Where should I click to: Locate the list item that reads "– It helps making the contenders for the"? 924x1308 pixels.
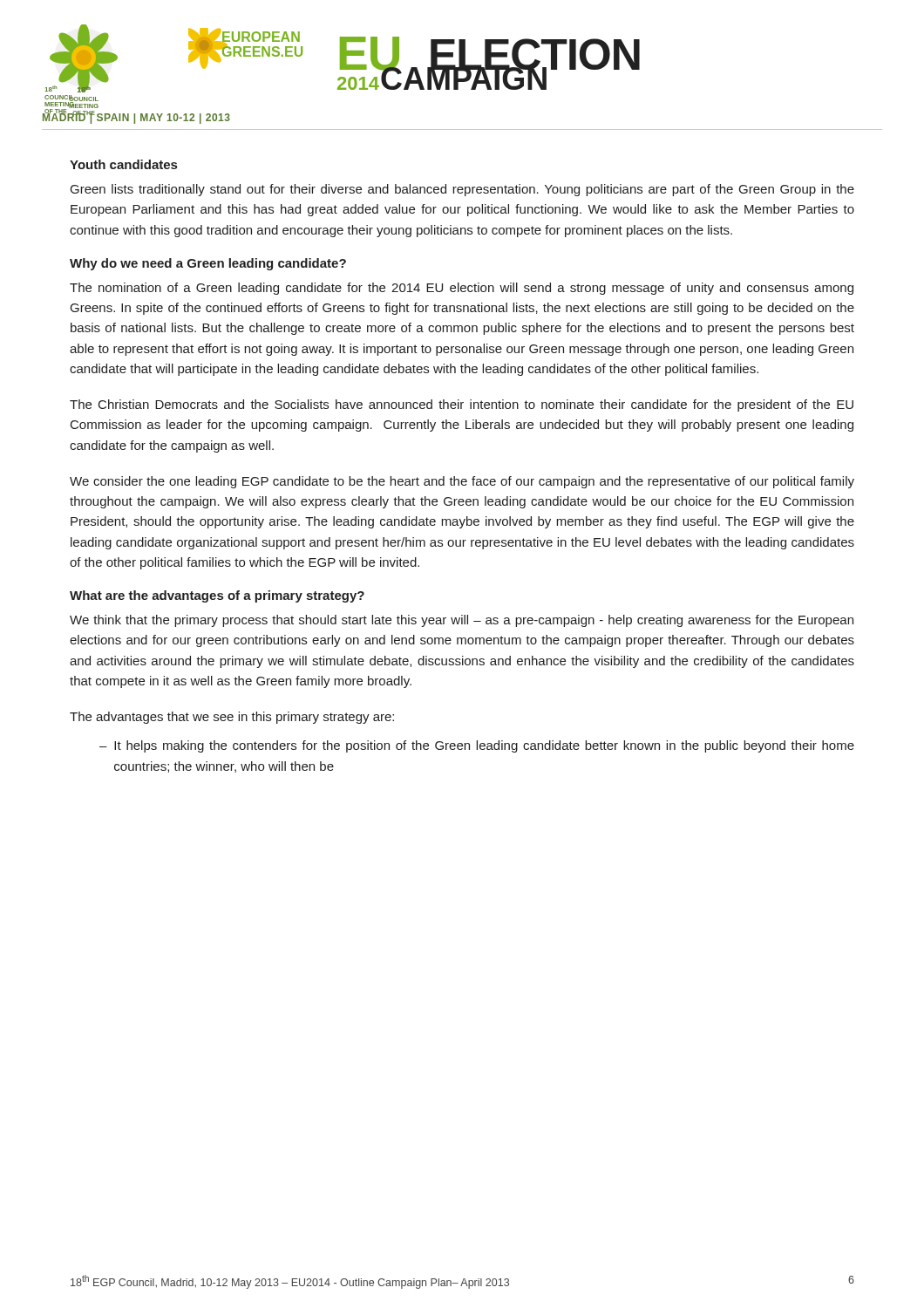point(477,756)
